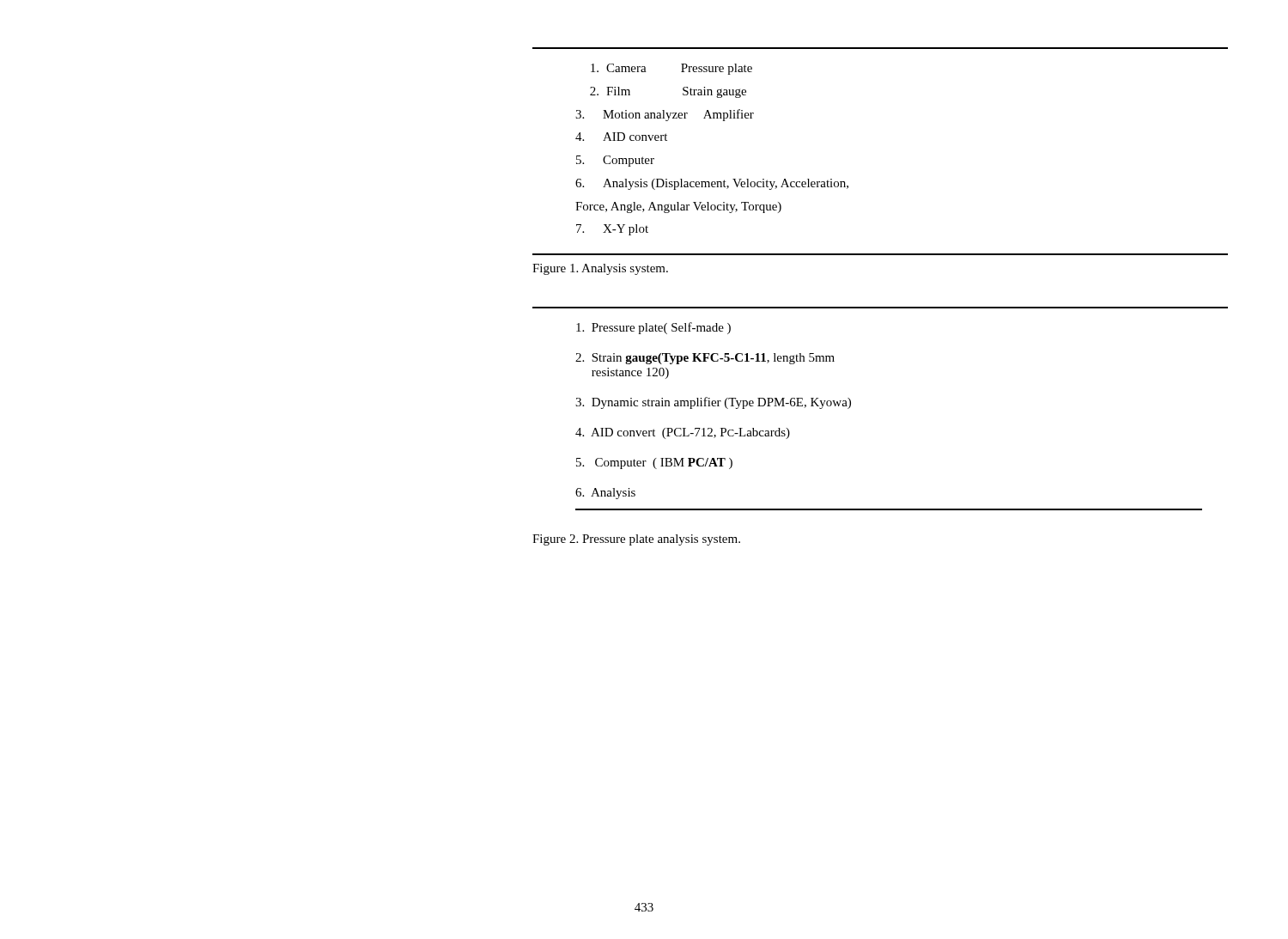Point to "Pressure plate( Self-made )"

(x=653, y=327)
